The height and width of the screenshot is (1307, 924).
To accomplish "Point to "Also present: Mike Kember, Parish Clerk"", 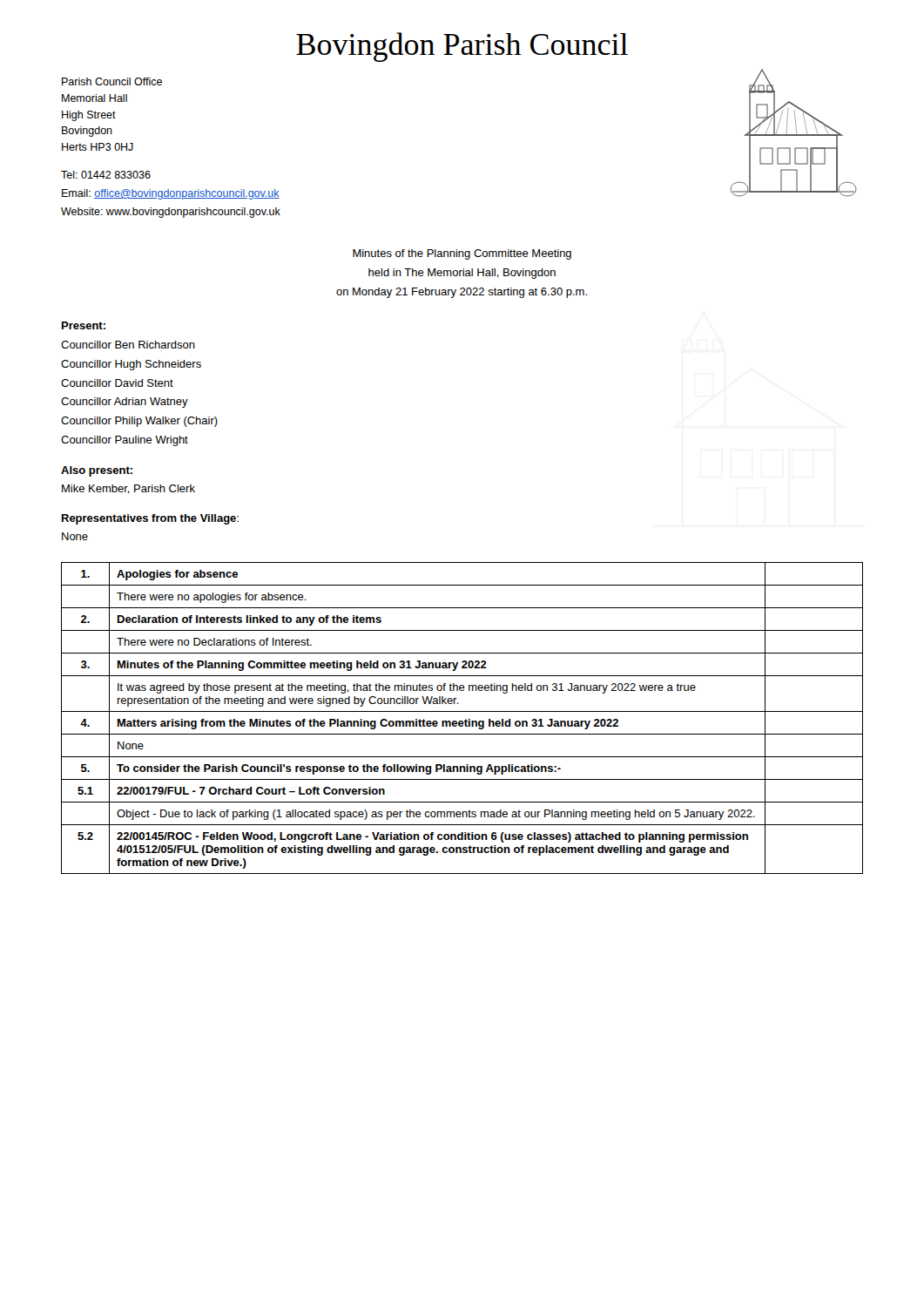I will [x=97, y=471].
